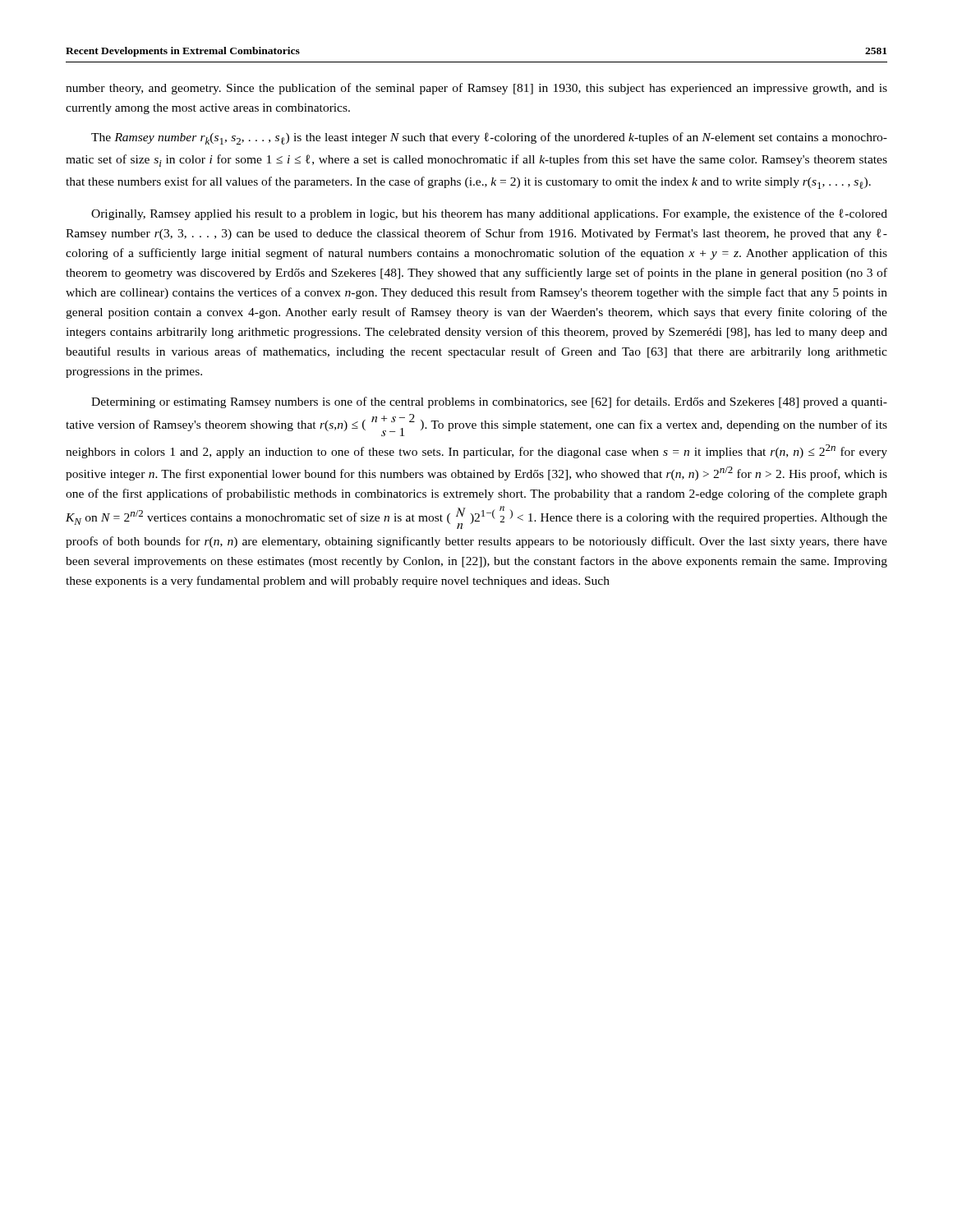Find the block on this page that starts "number theory, and geometry."
Viewport: 953px width, 1232px height.
(x=476, y=334)
